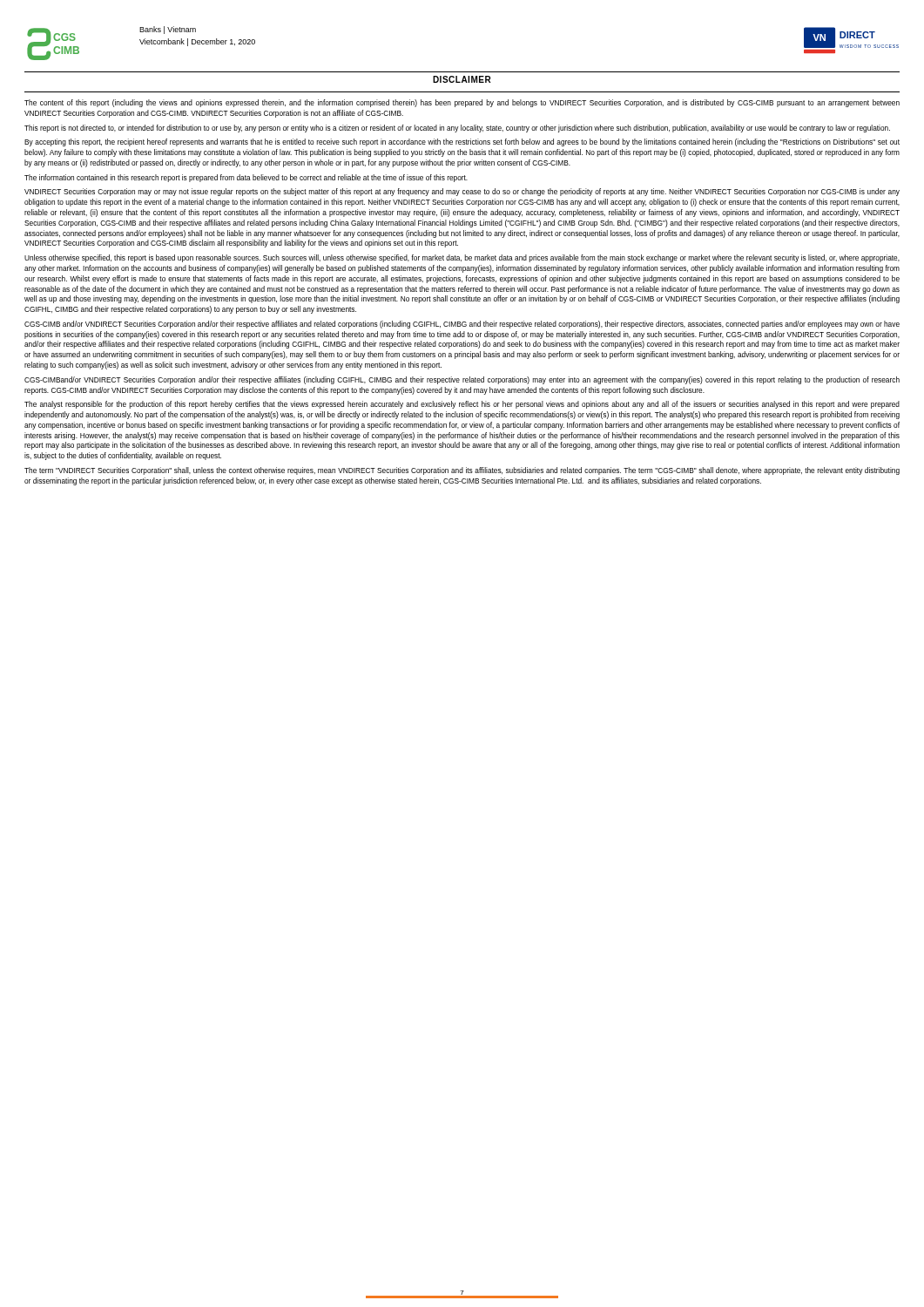Image resolution: width=924 pixels, height=1307 pixels.
Task: Locate the block starting "CGS-CIMB and/or VNDIRECT Securities Corporation and/or"
Action: pos(462,345)
